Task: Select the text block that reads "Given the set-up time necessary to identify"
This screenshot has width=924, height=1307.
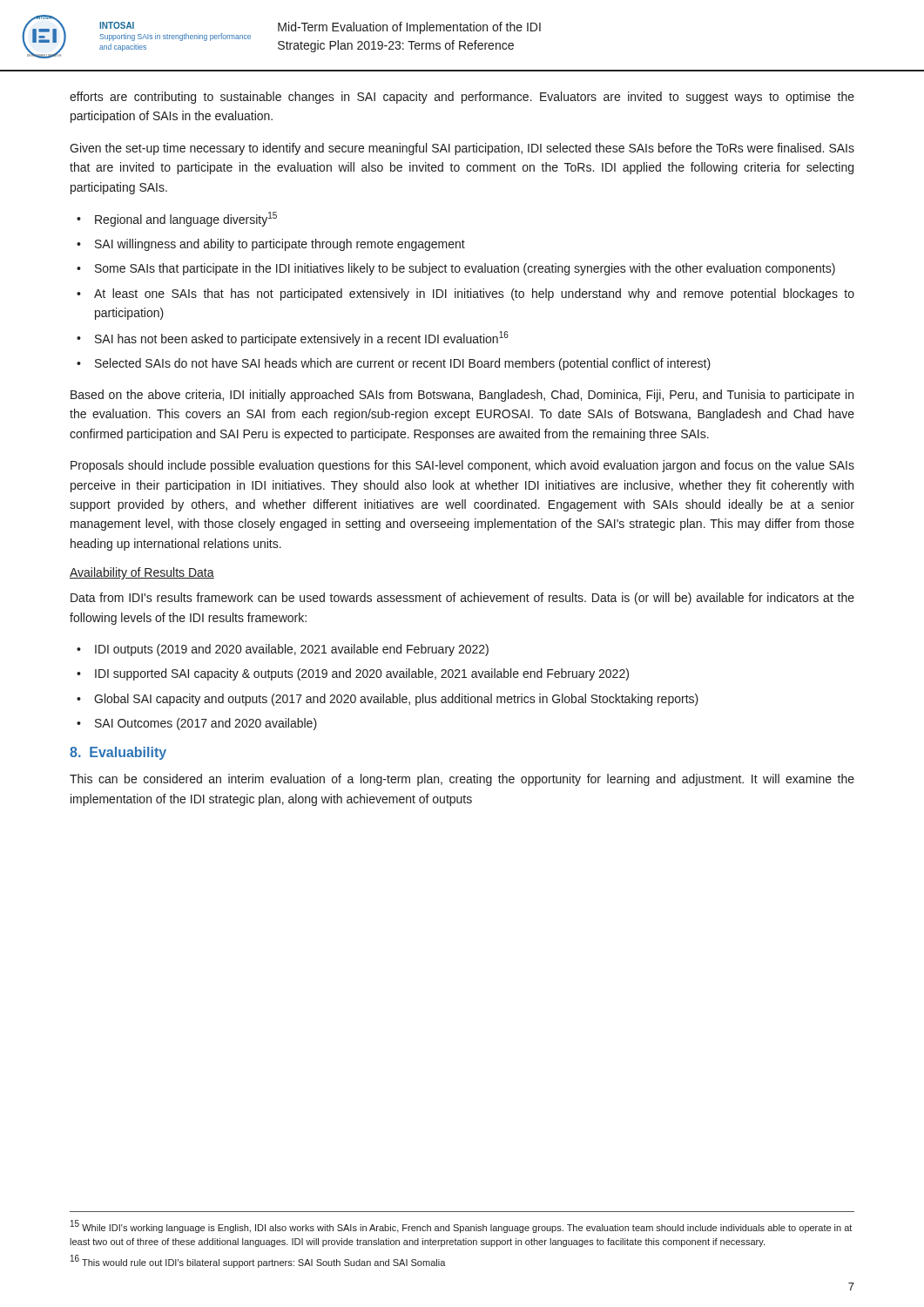Action: [x=462, y=167]
